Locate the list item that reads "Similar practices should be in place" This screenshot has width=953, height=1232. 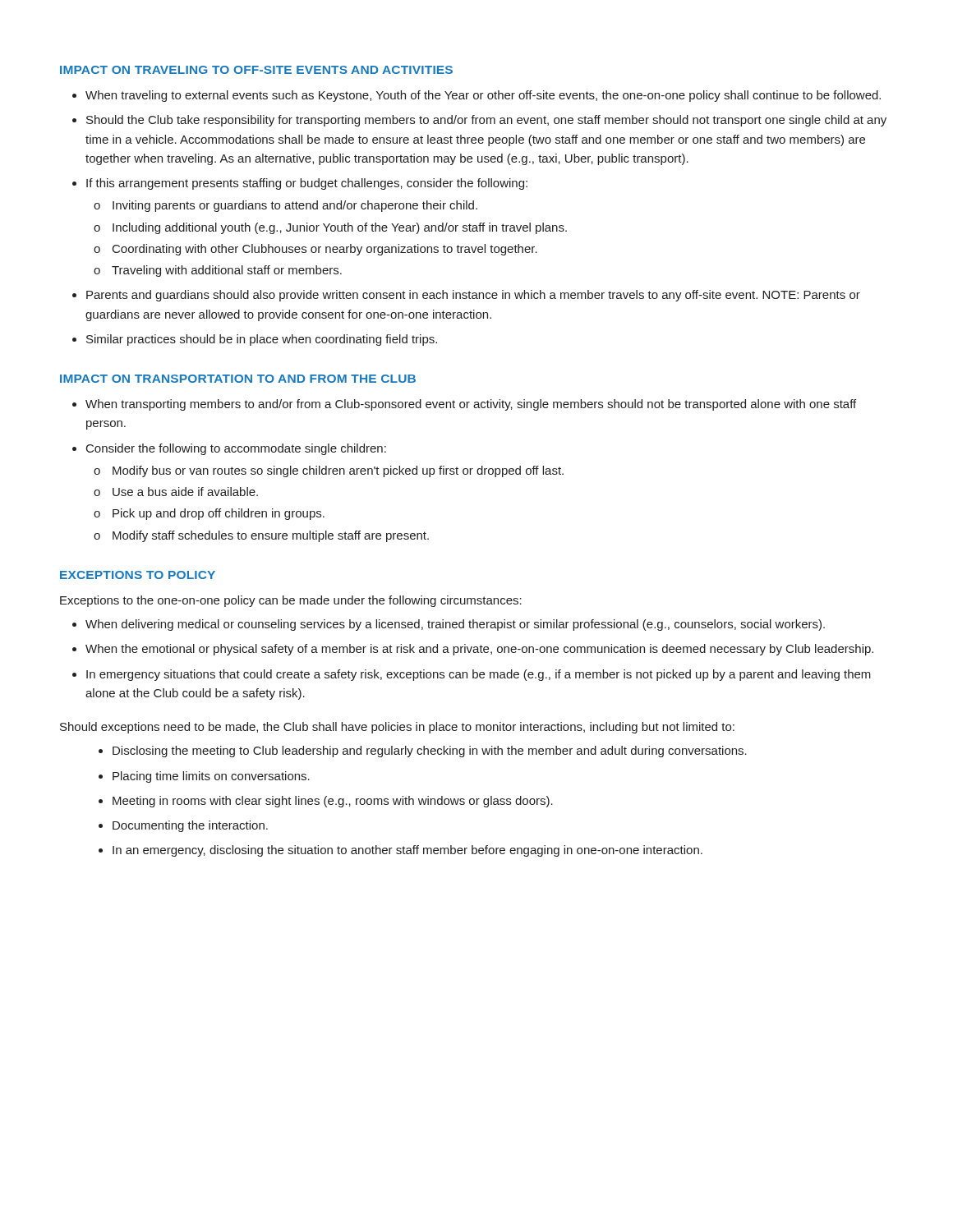click(x=262, y=339)
